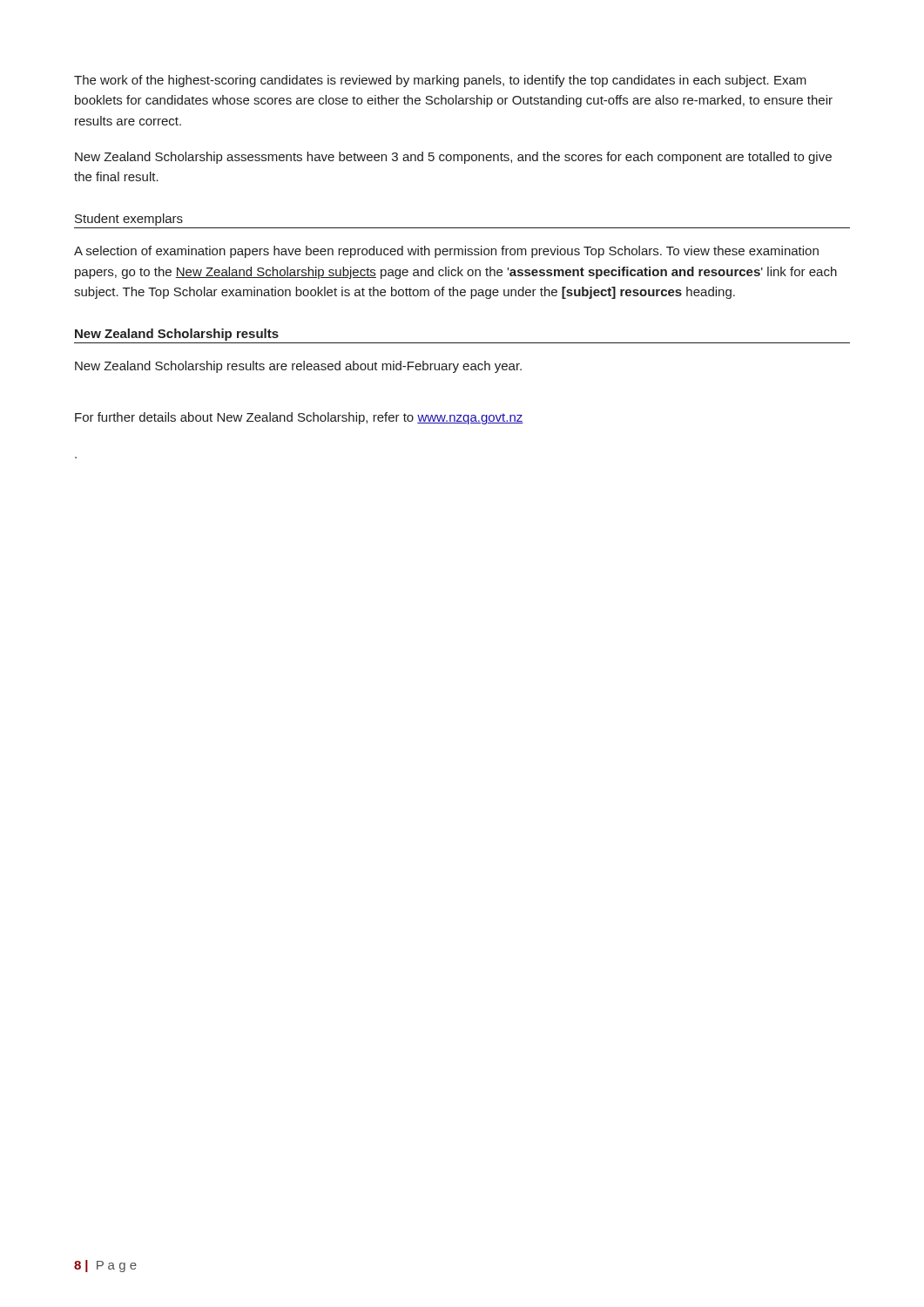The width and height of the screenshot is (924, 1307).
Task: Select the section header with the text "Student exemplars"
Action: click(x=128, y=218)
